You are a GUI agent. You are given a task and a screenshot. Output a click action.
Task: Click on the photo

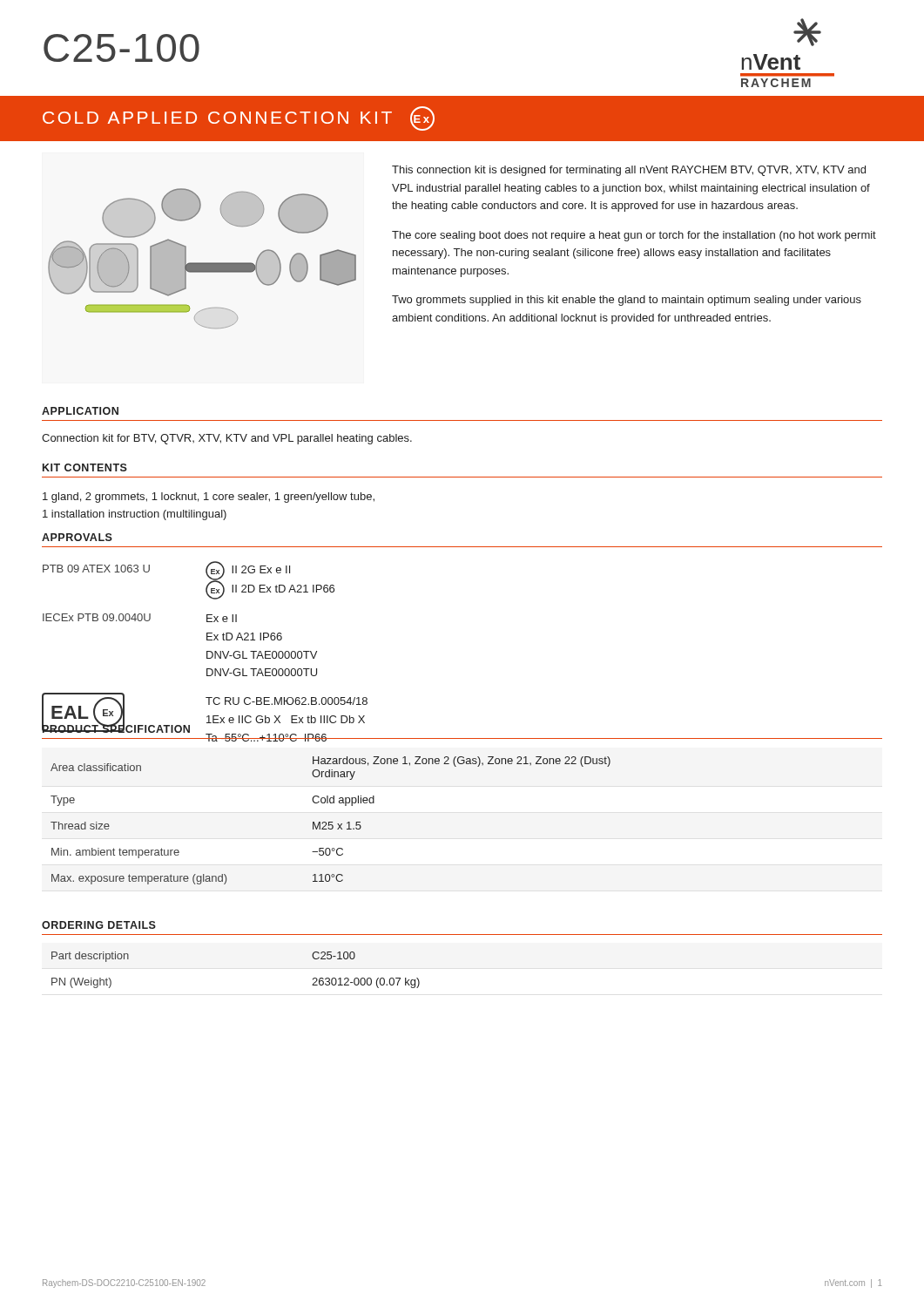203,268
